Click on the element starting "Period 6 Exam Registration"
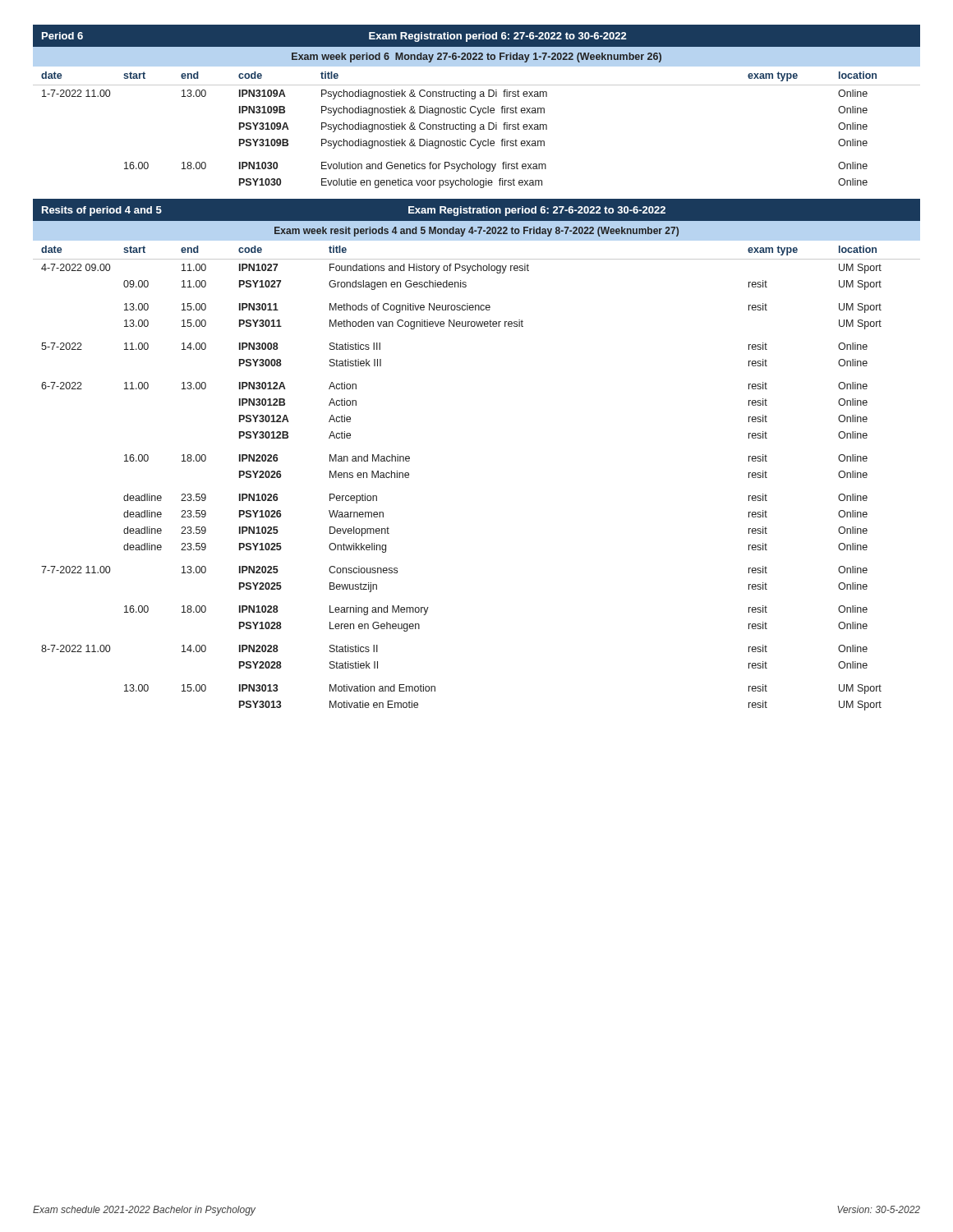Viewport: 953px width, 1232px height. (x=476, y=36)
